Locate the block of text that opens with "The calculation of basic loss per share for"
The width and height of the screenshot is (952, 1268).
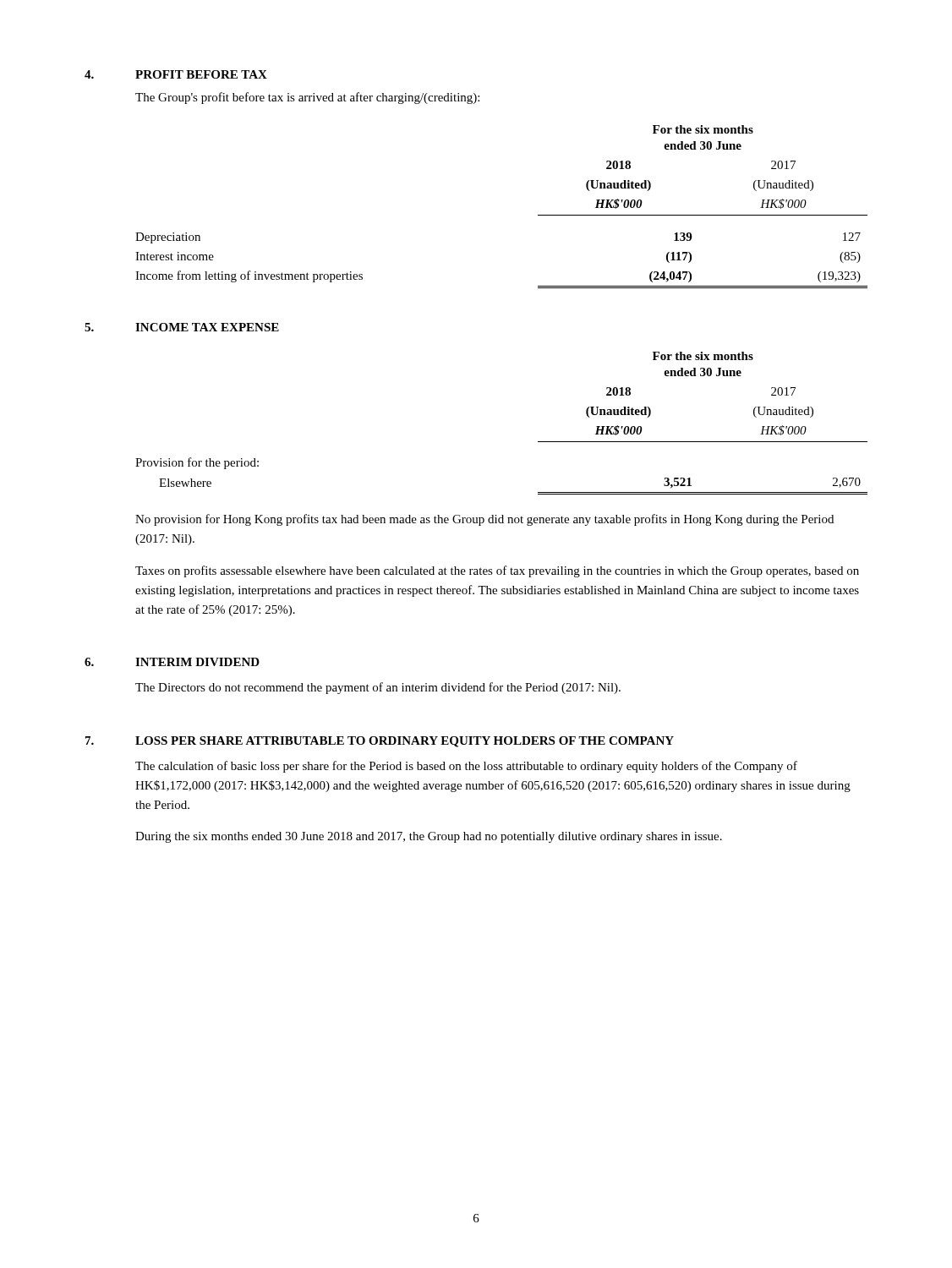tap(493, 785)
